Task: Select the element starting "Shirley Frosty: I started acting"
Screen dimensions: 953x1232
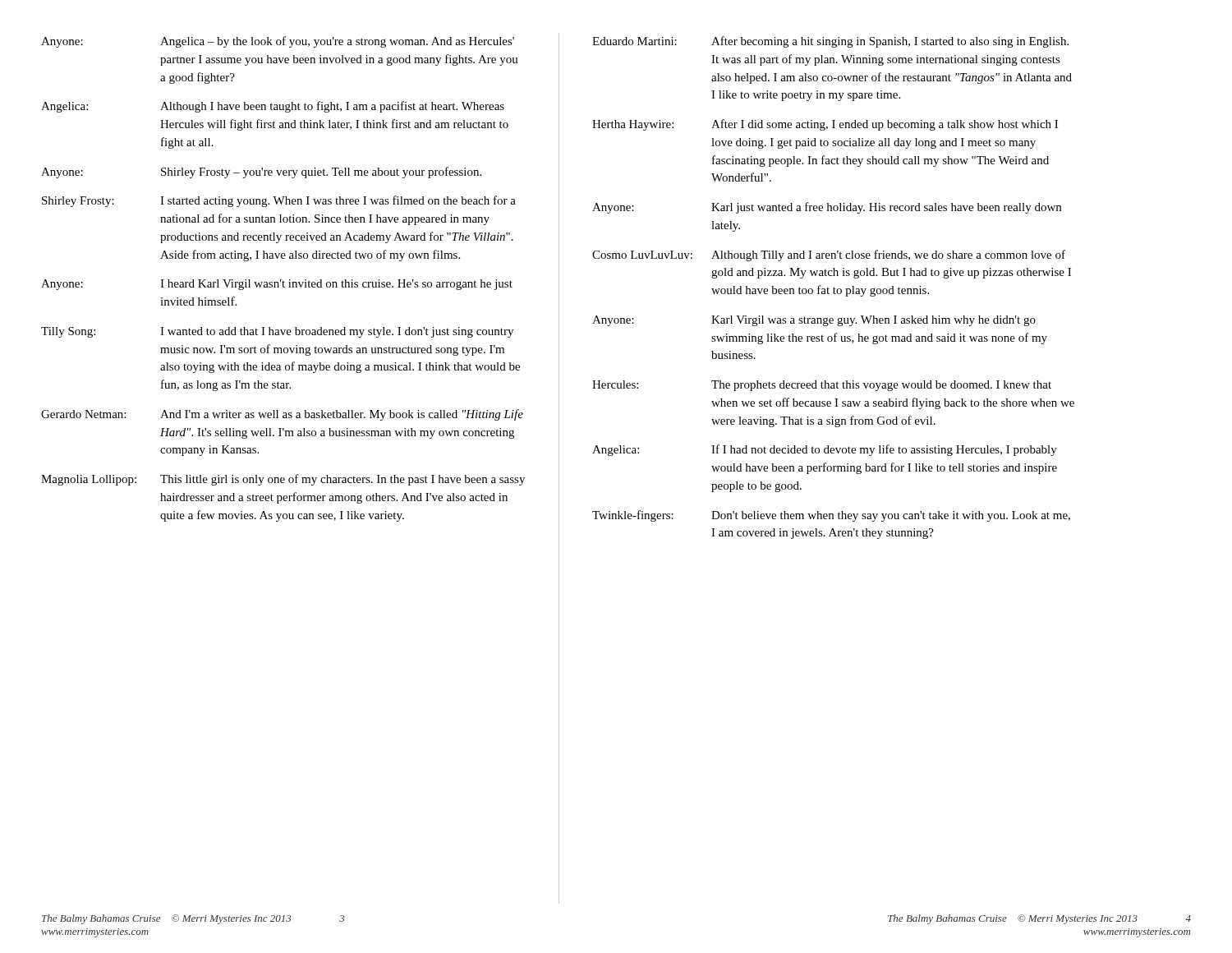Action: tap(283, 228)
